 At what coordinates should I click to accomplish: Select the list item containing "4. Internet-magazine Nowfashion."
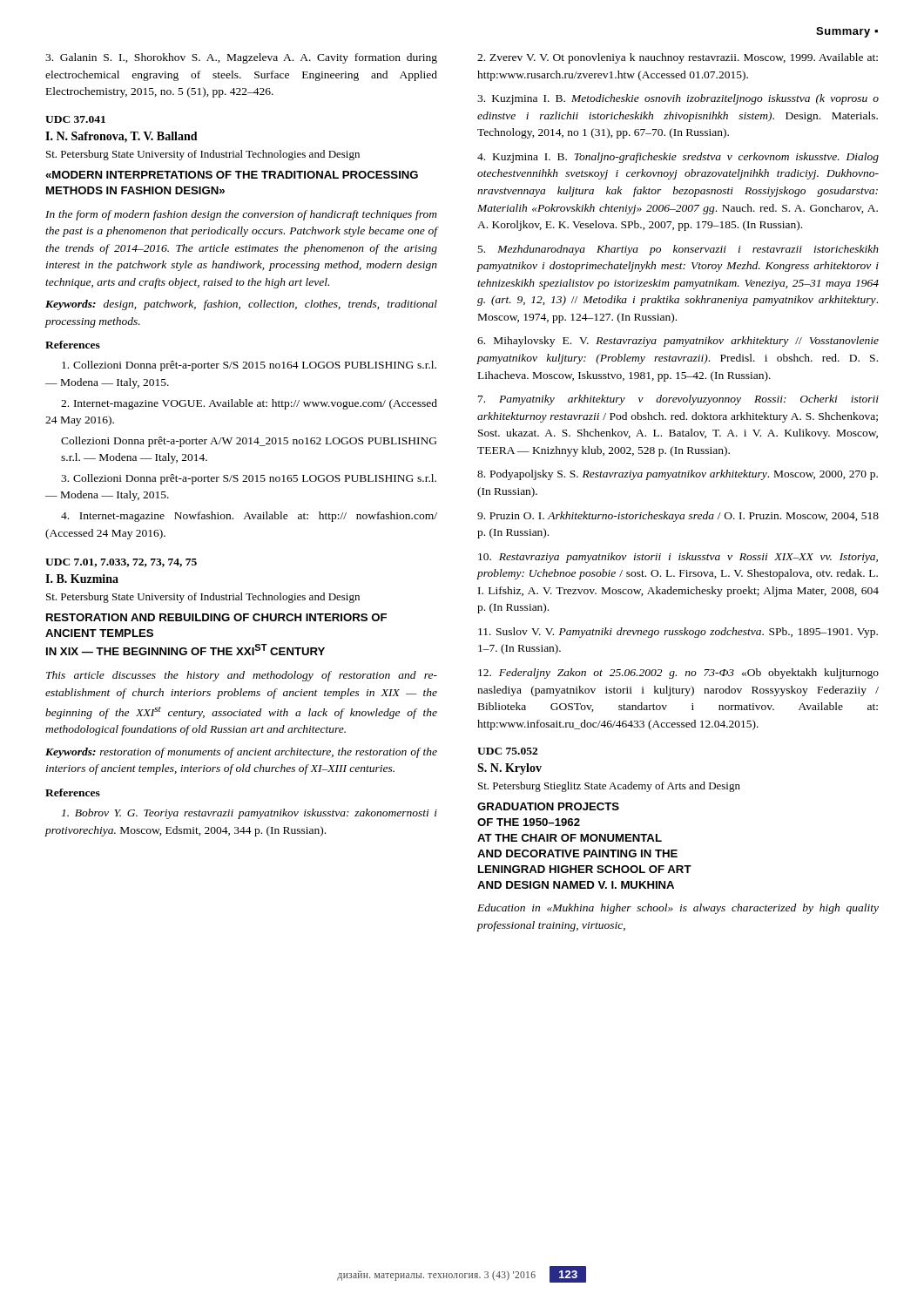point(241,524)
